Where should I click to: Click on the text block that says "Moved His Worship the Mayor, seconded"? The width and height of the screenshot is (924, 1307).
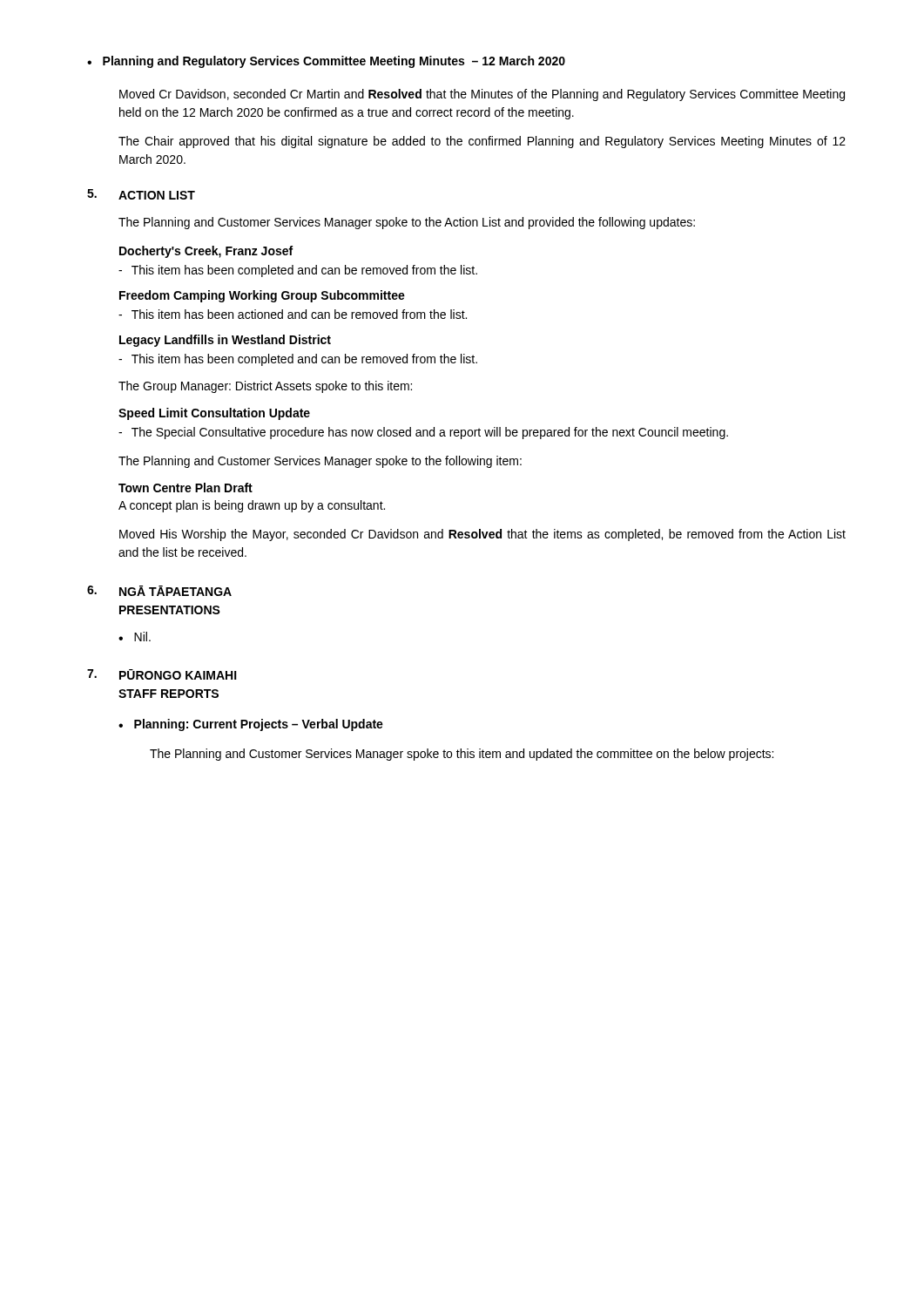(x=482, y=544)
